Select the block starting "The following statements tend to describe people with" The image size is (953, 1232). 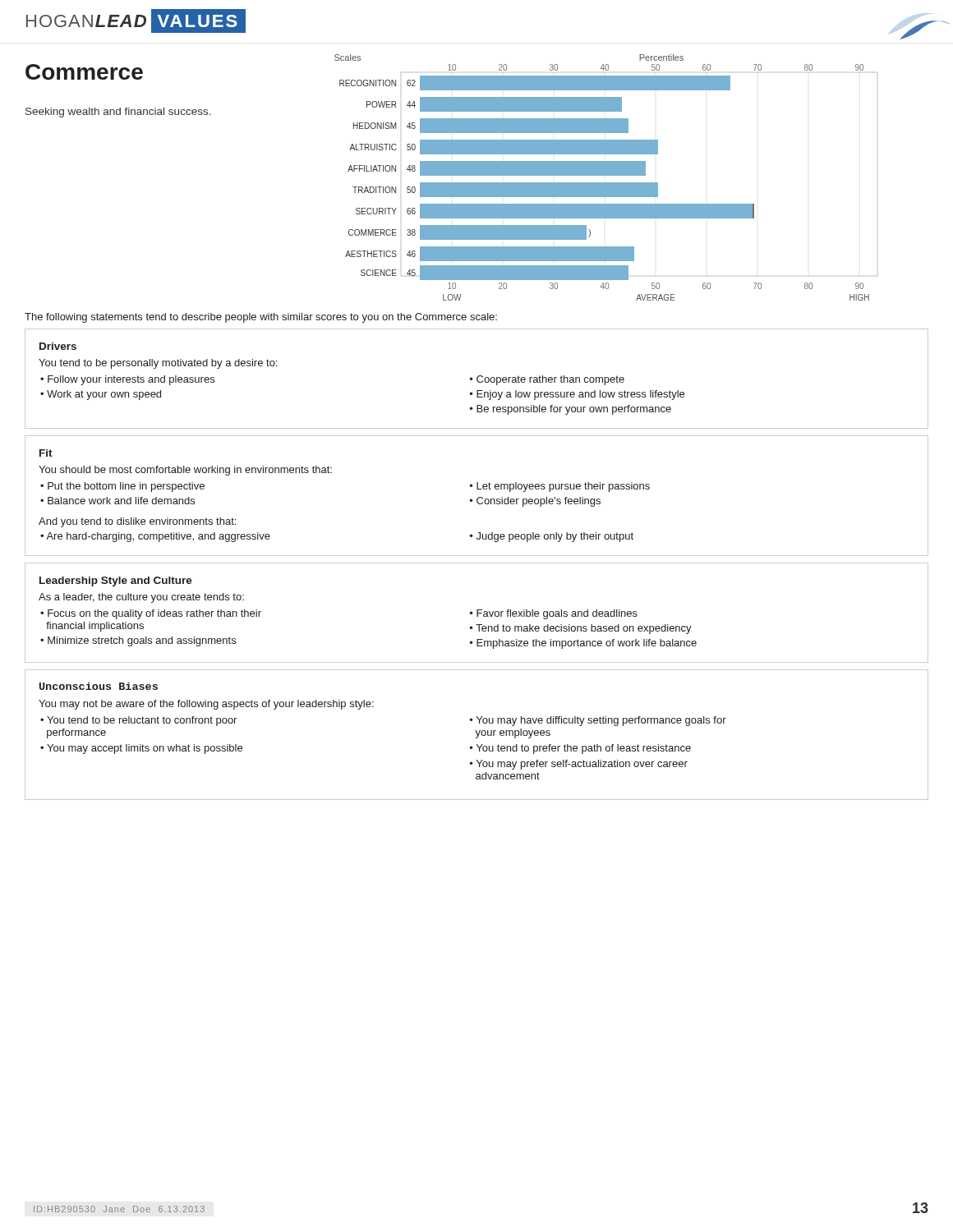tap(261, 317)
